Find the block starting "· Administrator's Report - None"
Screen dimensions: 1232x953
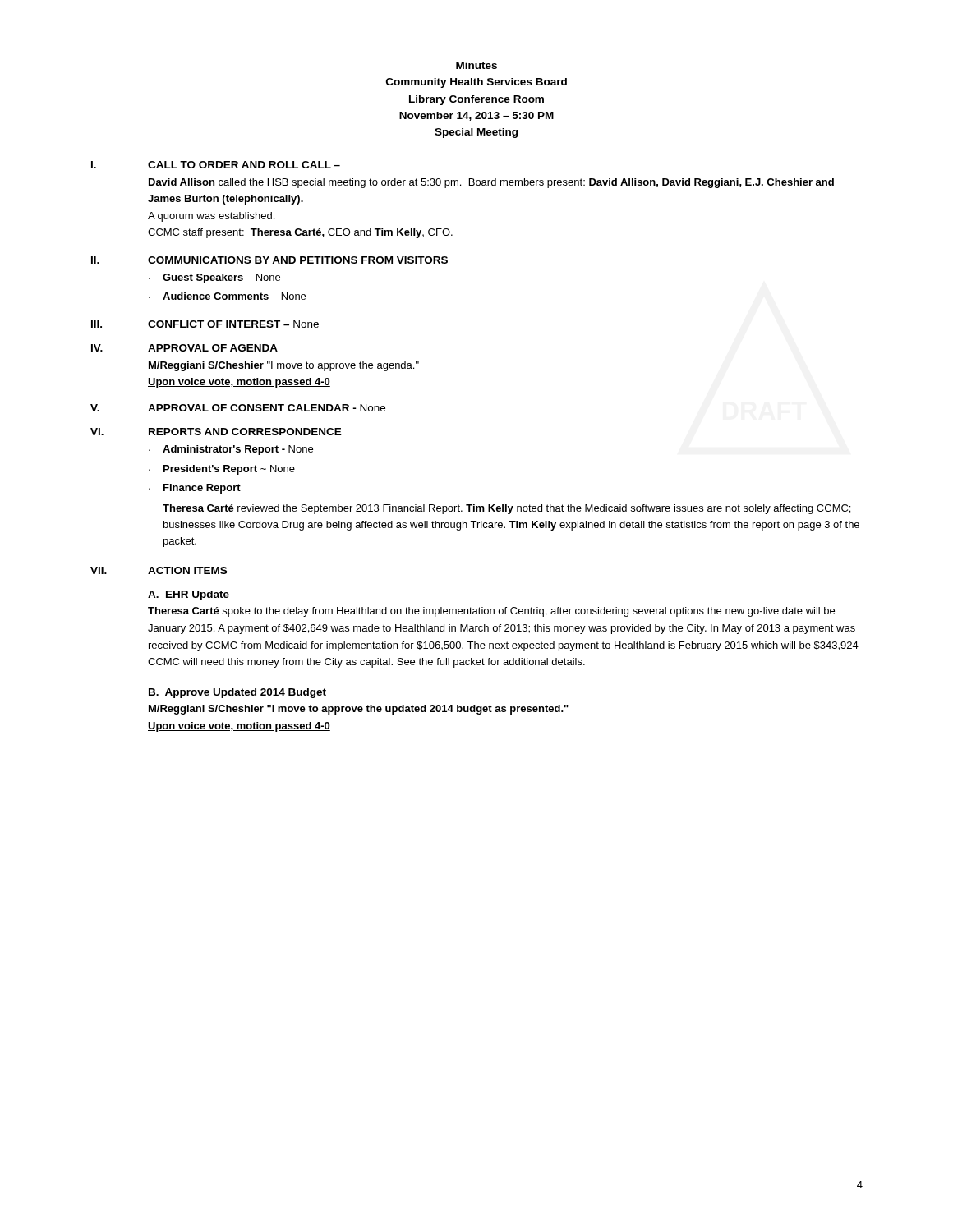231,450
